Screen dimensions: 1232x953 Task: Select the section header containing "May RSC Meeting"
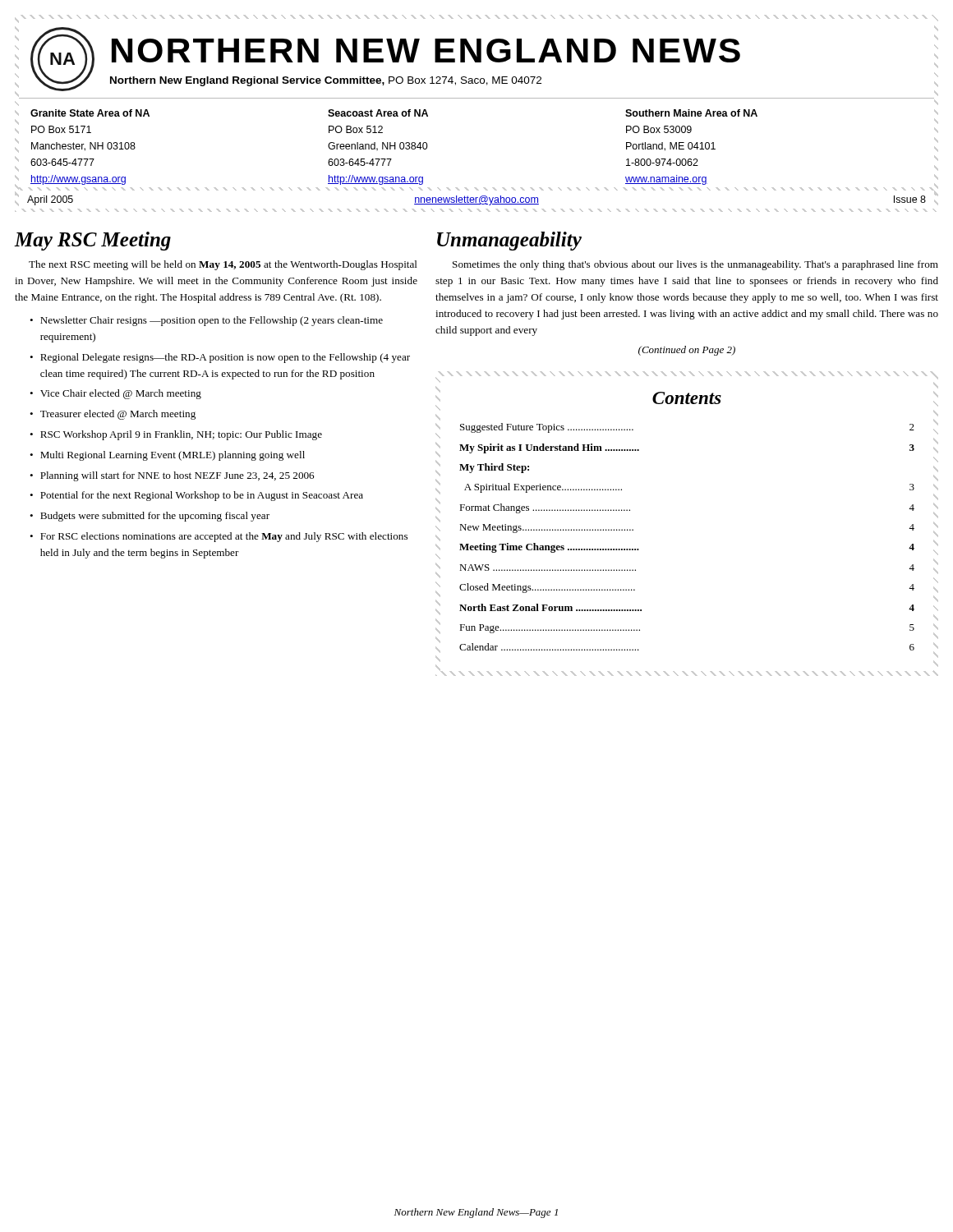pyautogui.click(x=93, y=239)
